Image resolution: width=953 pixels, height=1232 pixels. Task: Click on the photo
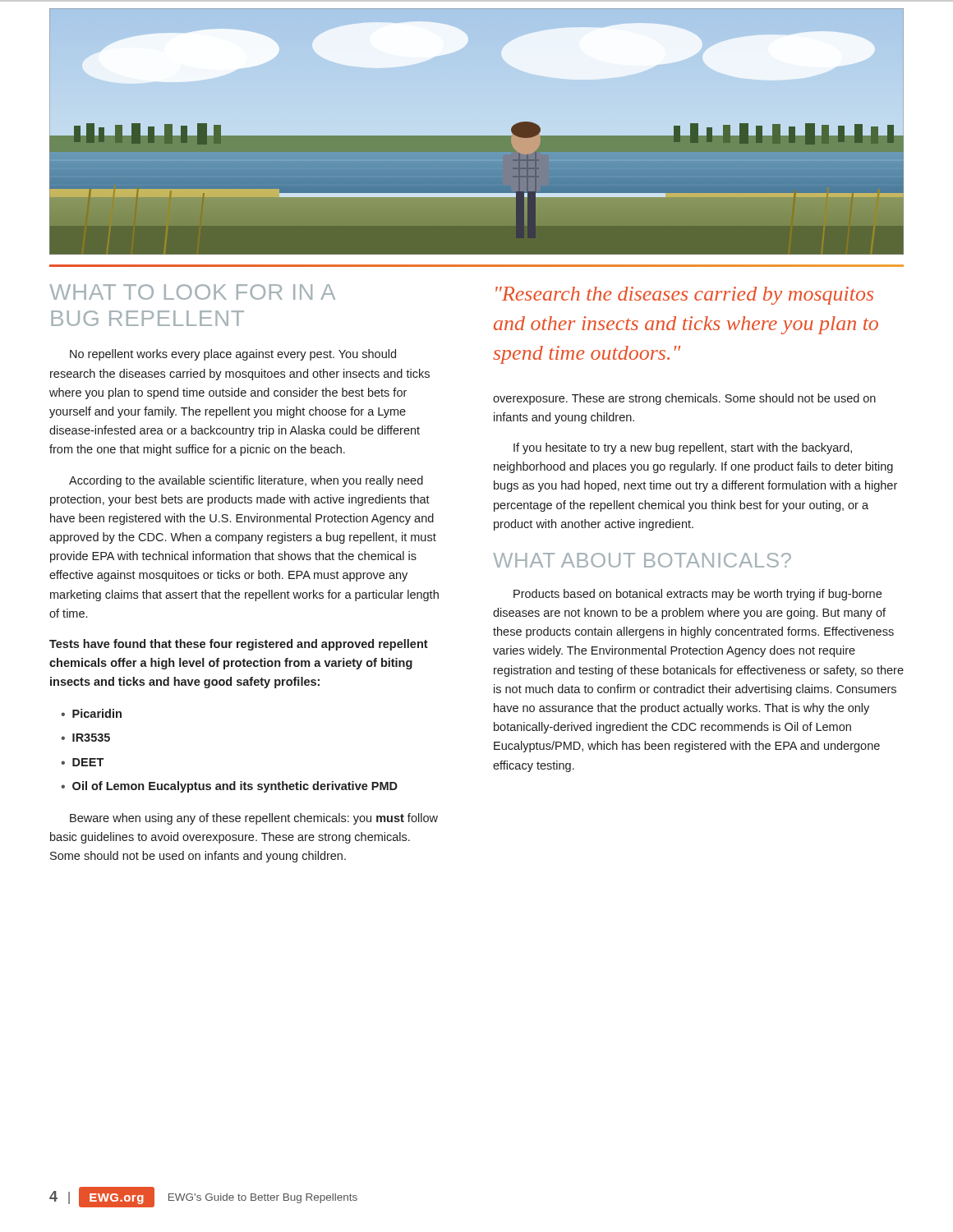tap(476, 131)
